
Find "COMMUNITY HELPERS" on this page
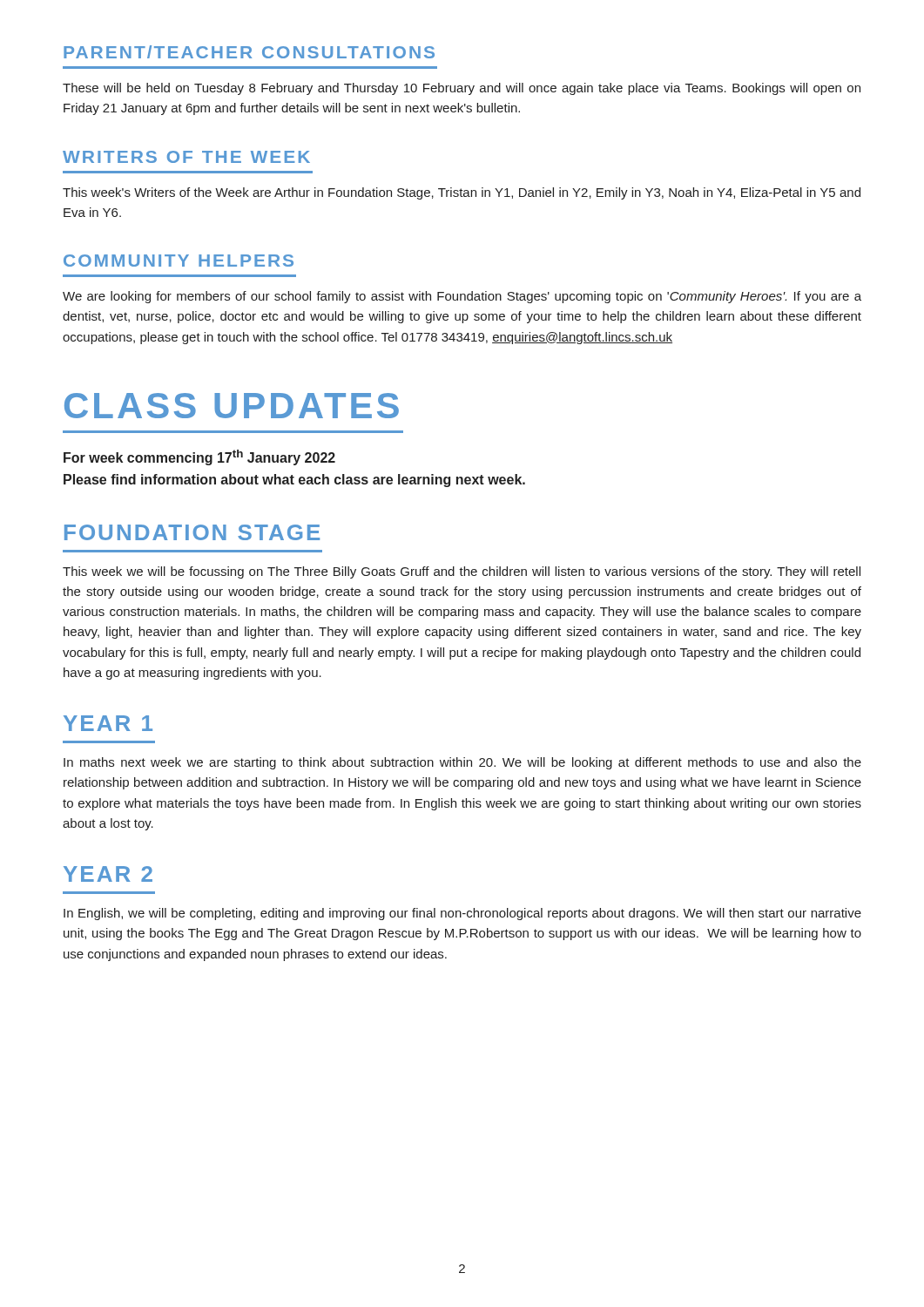[179, 264]
